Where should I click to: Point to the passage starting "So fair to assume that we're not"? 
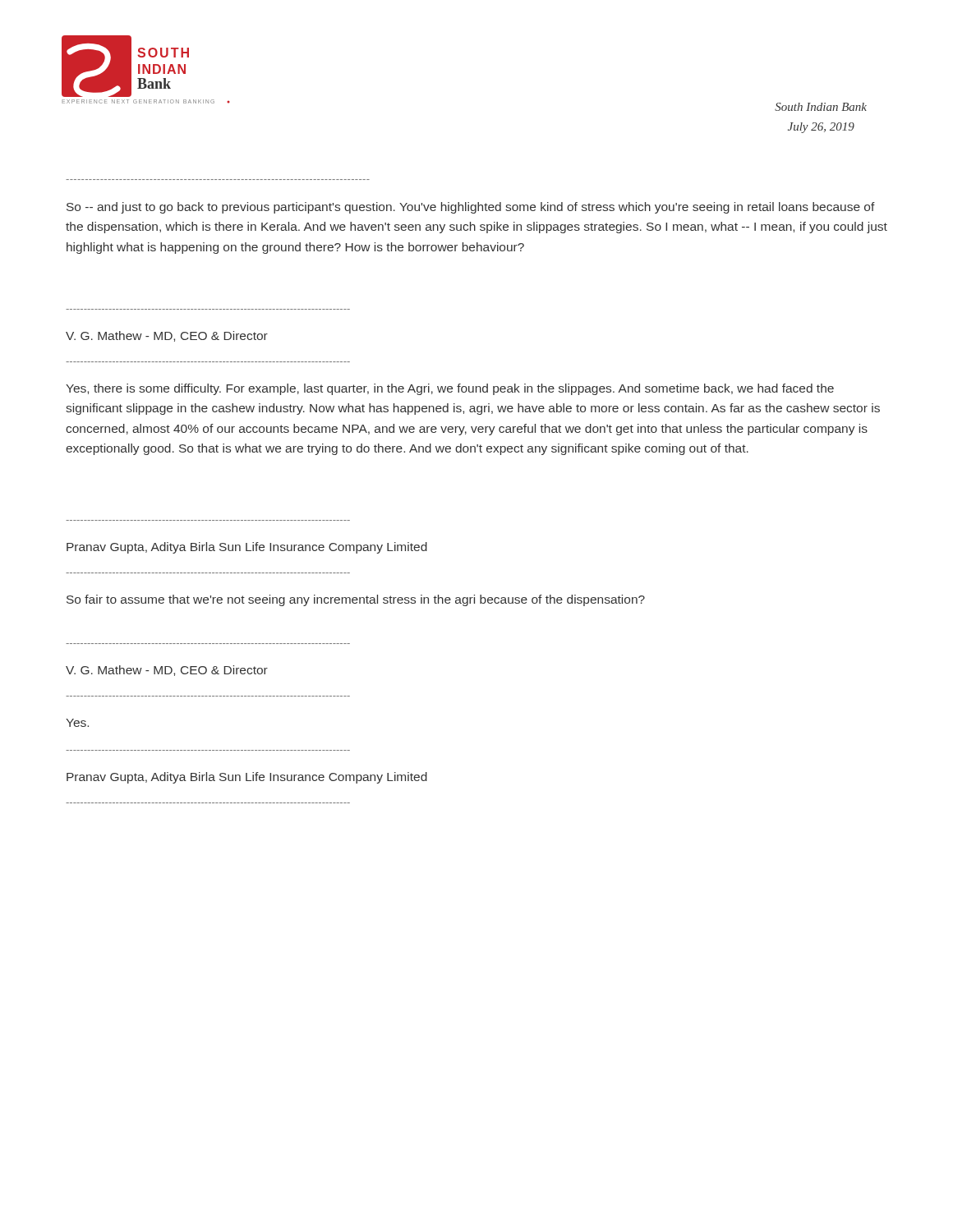(355, 599)
